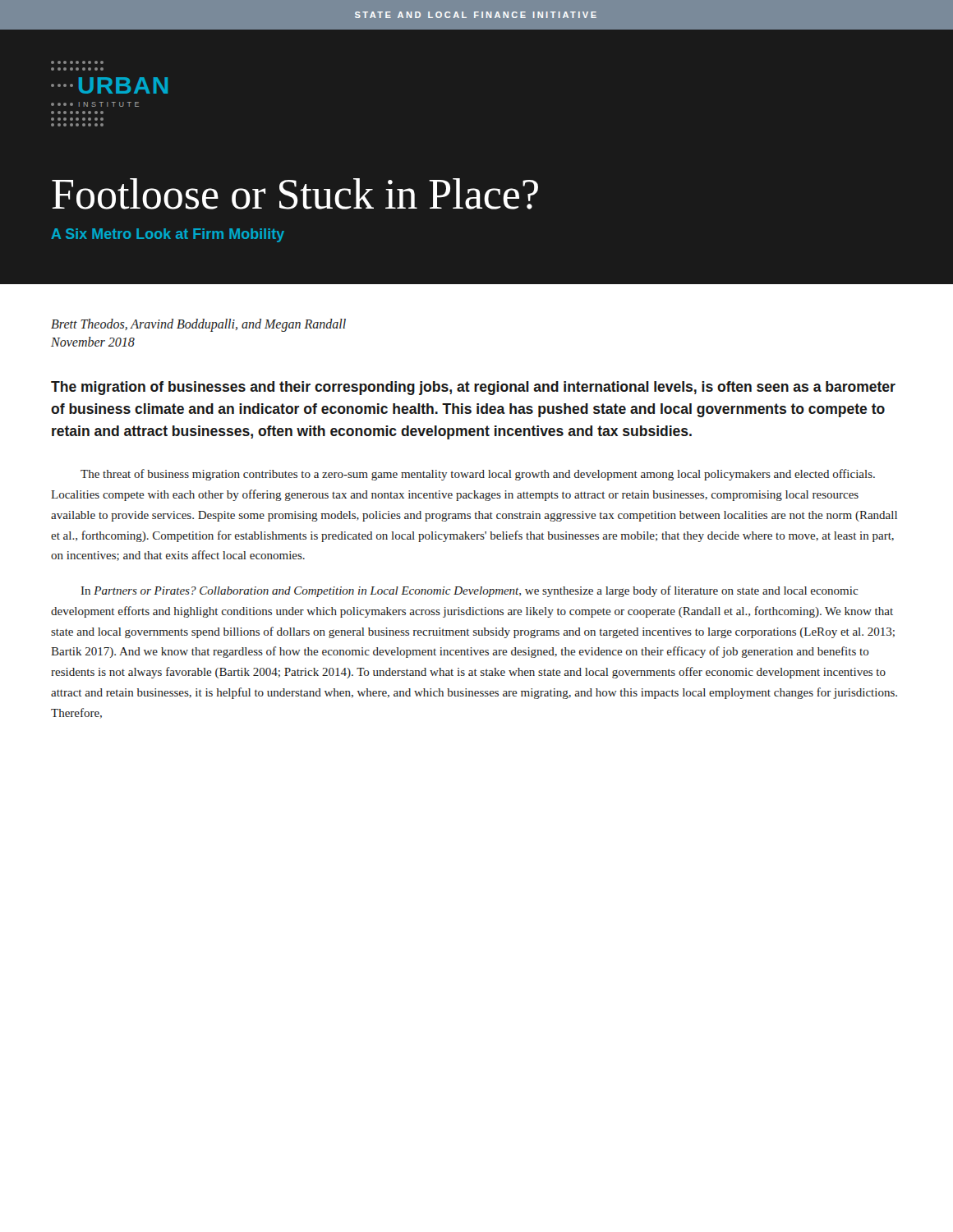Find the text block that reads "In Partners or Pirates? Collaboration"
Viewport: 953px width, 1232px height.
[476, 652]
